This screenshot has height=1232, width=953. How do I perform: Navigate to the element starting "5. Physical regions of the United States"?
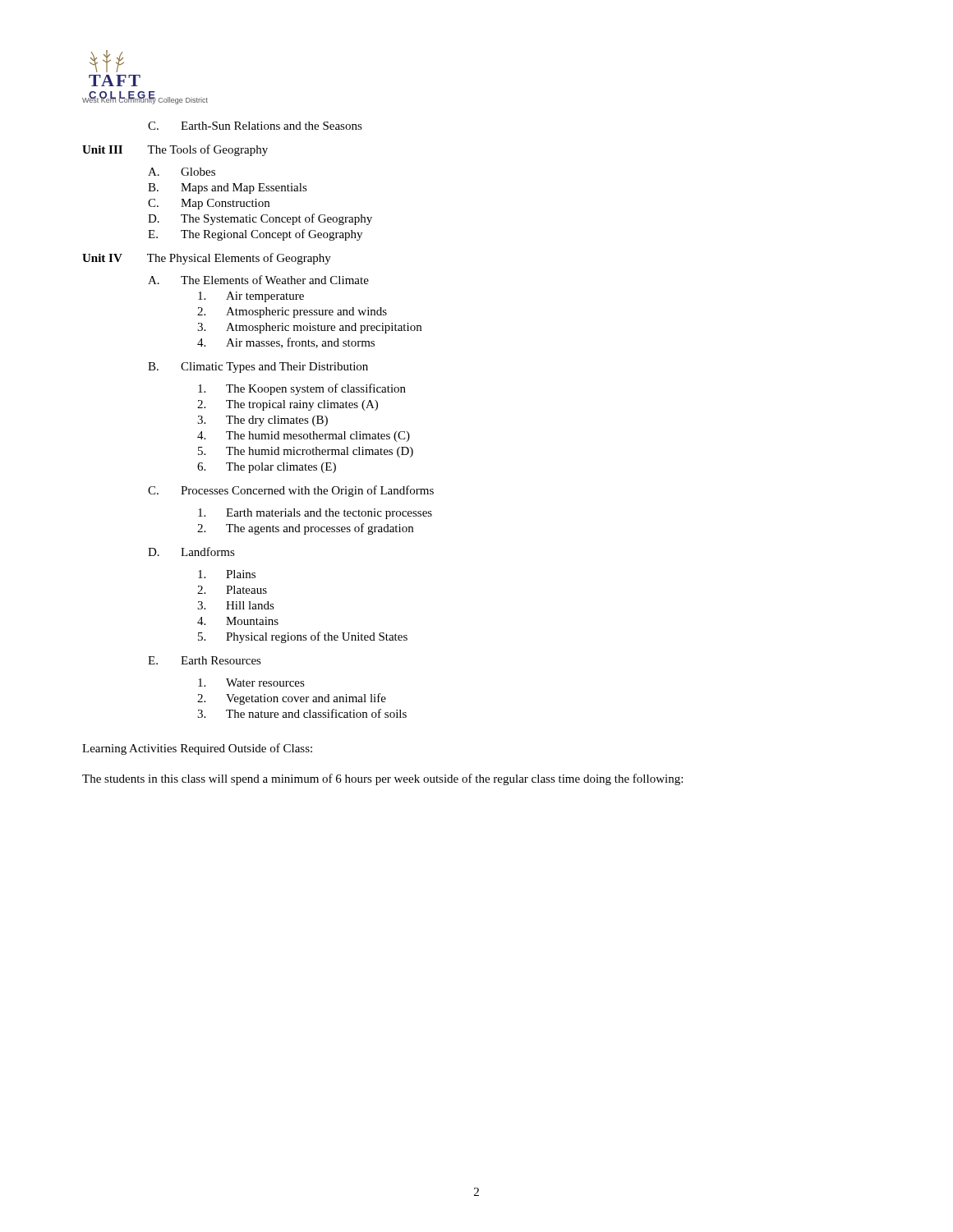point(245,637)
